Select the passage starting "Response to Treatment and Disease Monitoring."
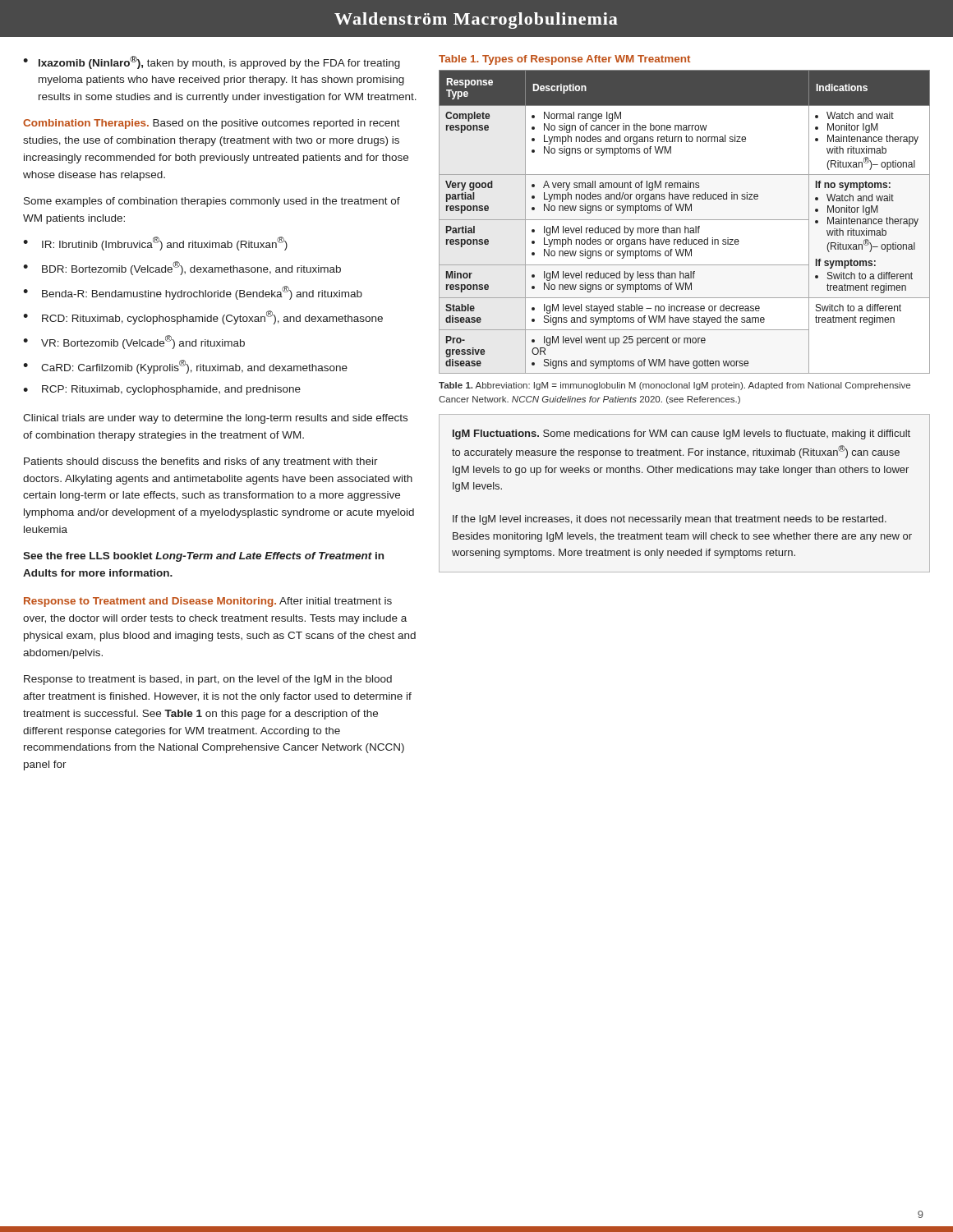The height and width of the screenshot is (1232, 953). click(x=220, y=627)
